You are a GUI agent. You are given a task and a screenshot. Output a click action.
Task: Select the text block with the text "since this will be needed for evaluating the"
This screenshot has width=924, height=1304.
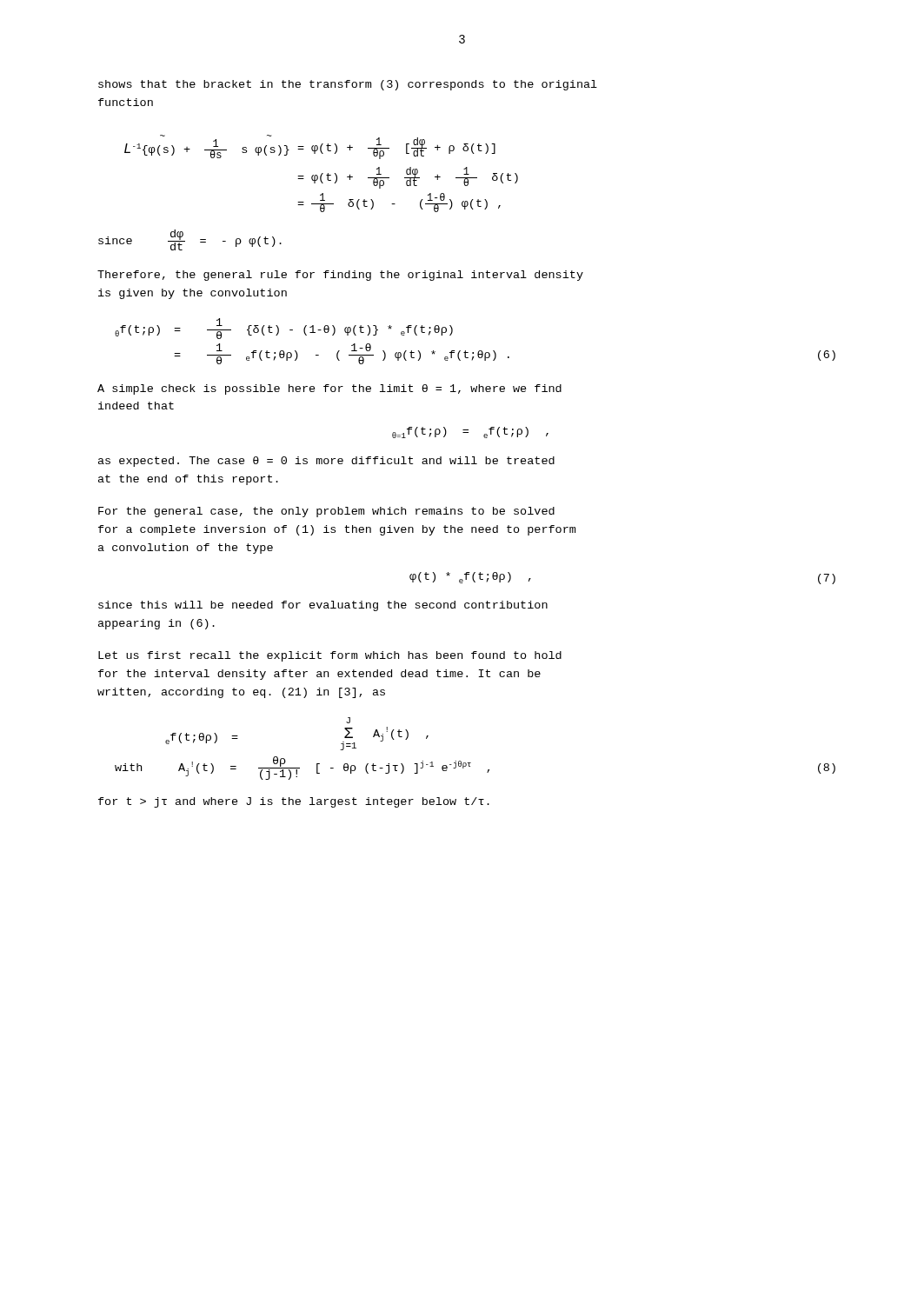pos(323,615)
